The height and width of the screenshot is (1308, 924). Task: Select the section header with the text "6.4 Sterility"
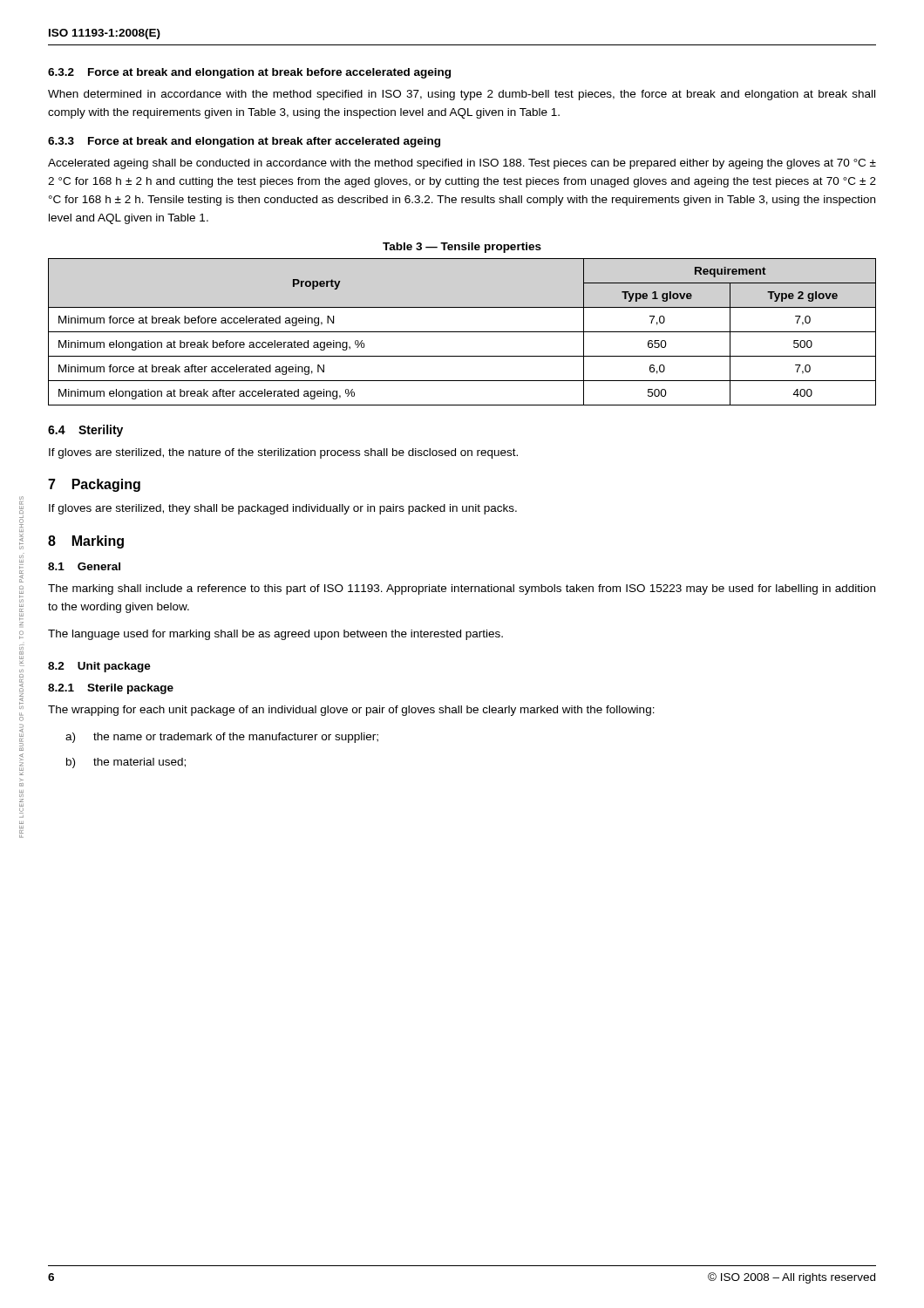click(x=86, y=429)
